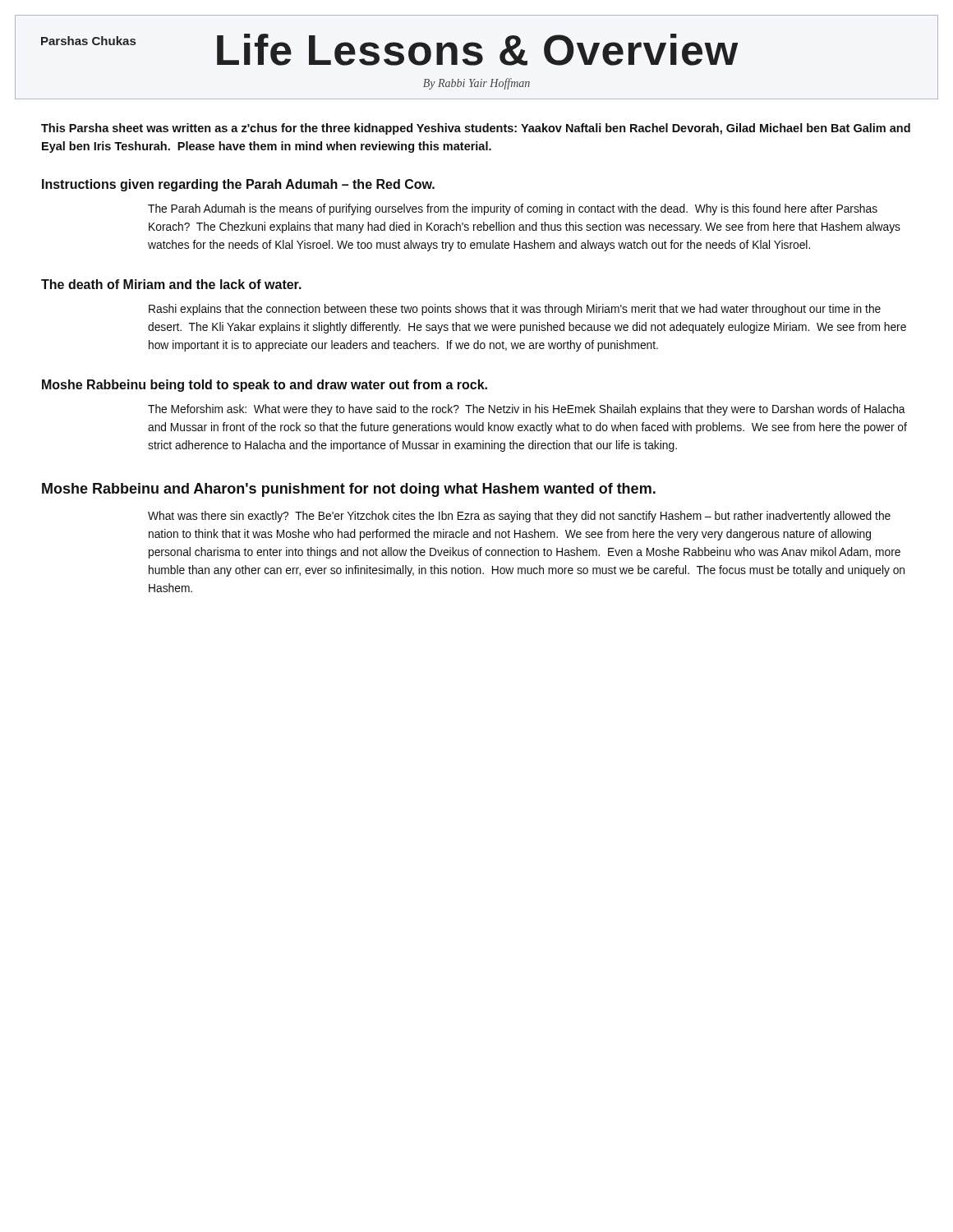953x1232 pixels.
Task: Locate the text block containing "The Parah Adumah is"
Action: coord(530,228)
